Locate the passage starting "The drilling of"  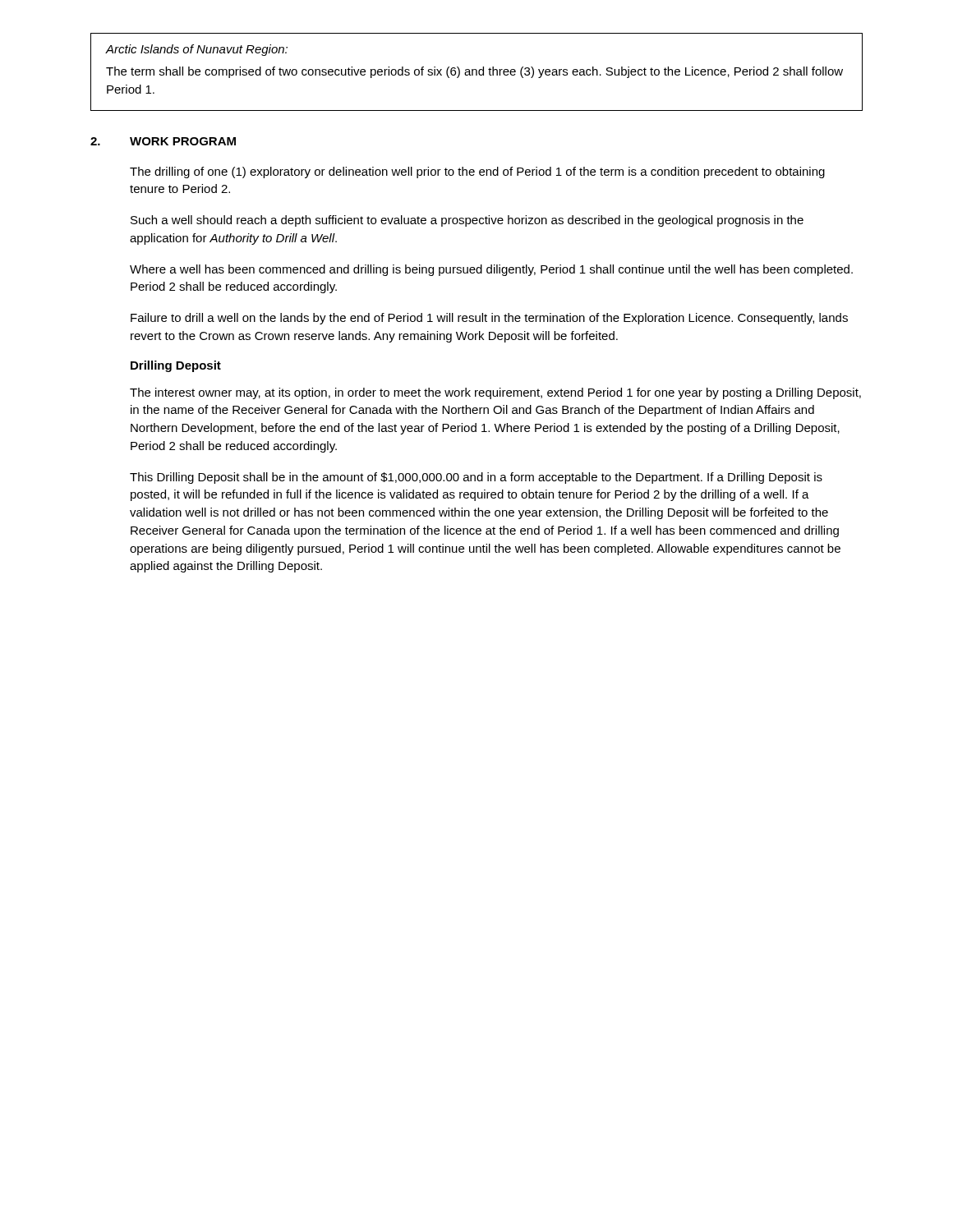pyautogui.click(x=477, y=180)
